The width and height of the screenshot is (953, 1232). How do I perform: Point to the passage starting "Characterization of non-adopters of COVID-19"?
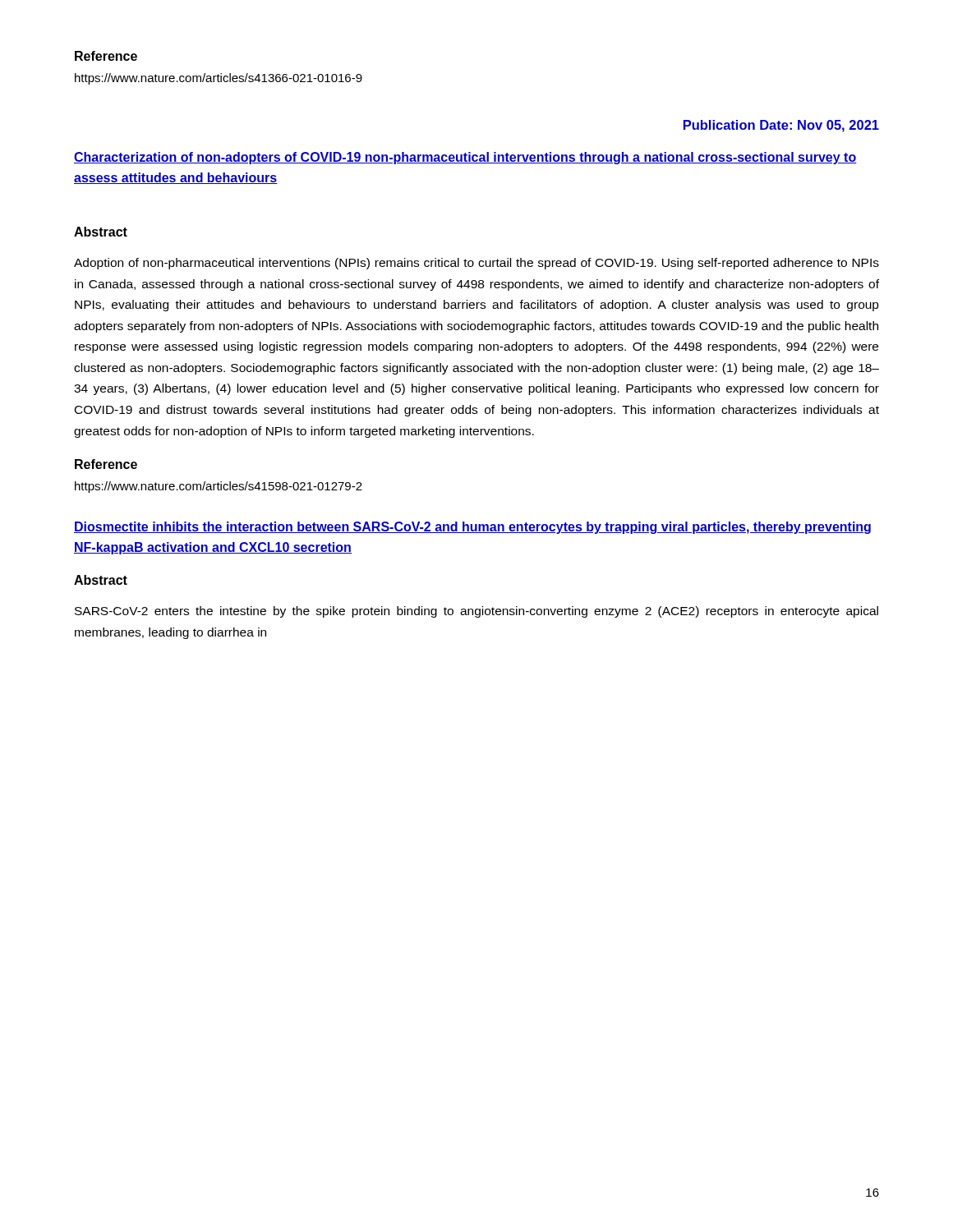pos(476,168)
